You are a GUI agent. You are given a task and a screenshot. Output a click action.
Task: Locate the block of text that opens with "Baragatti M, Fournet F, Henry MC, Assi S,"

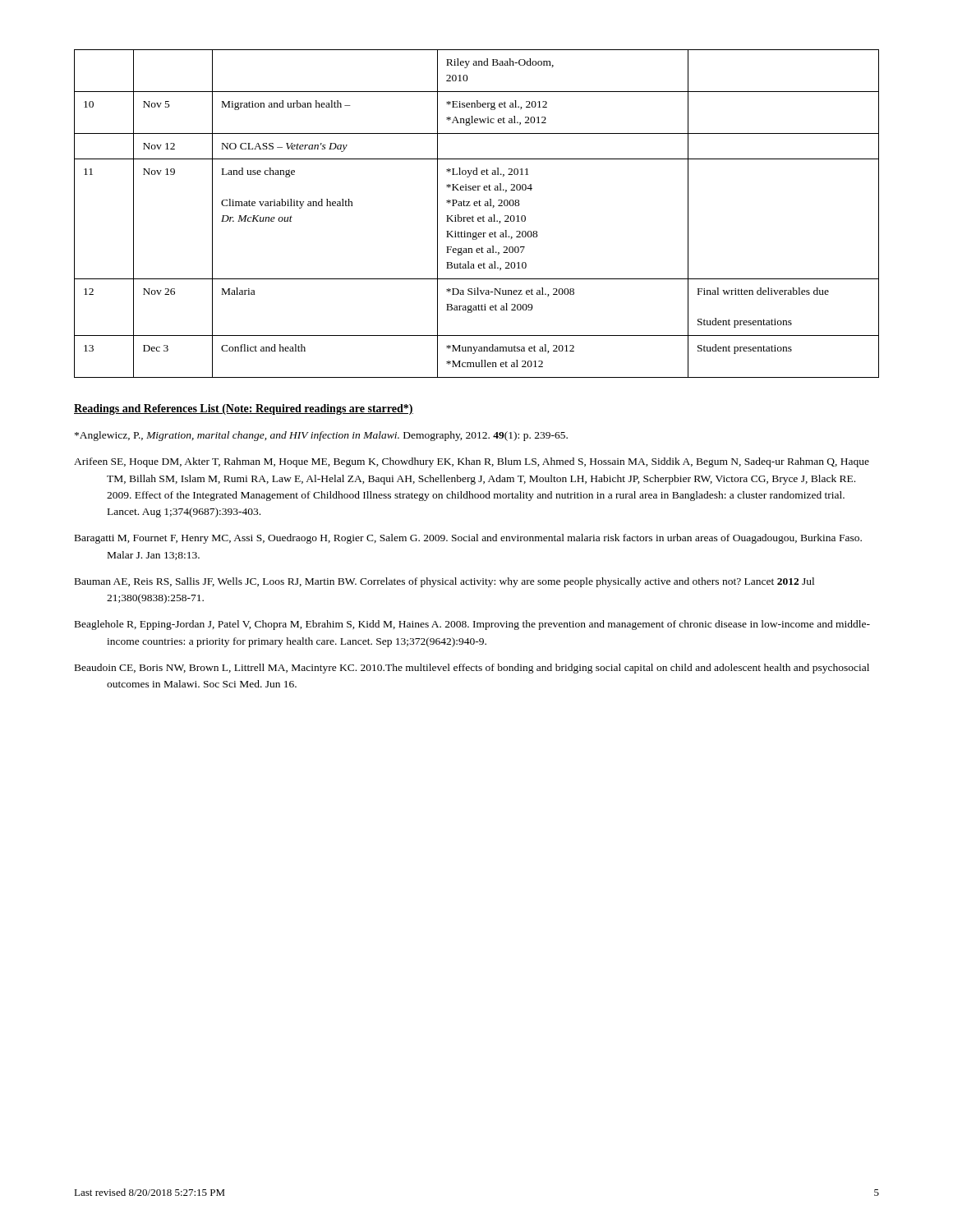click(468, 546)
